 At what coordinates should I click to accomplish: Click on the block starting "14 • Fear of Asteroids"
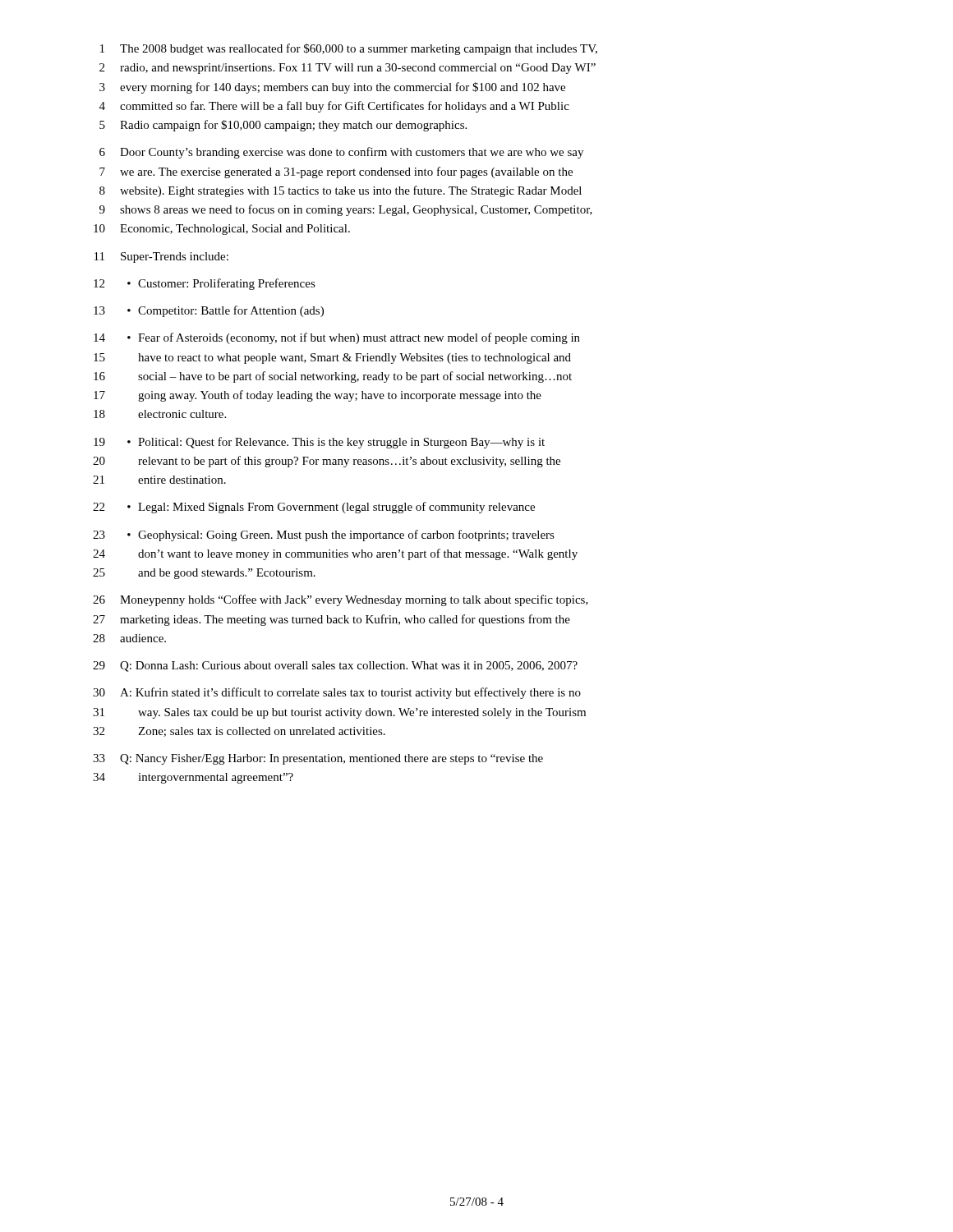click(485, 376)
